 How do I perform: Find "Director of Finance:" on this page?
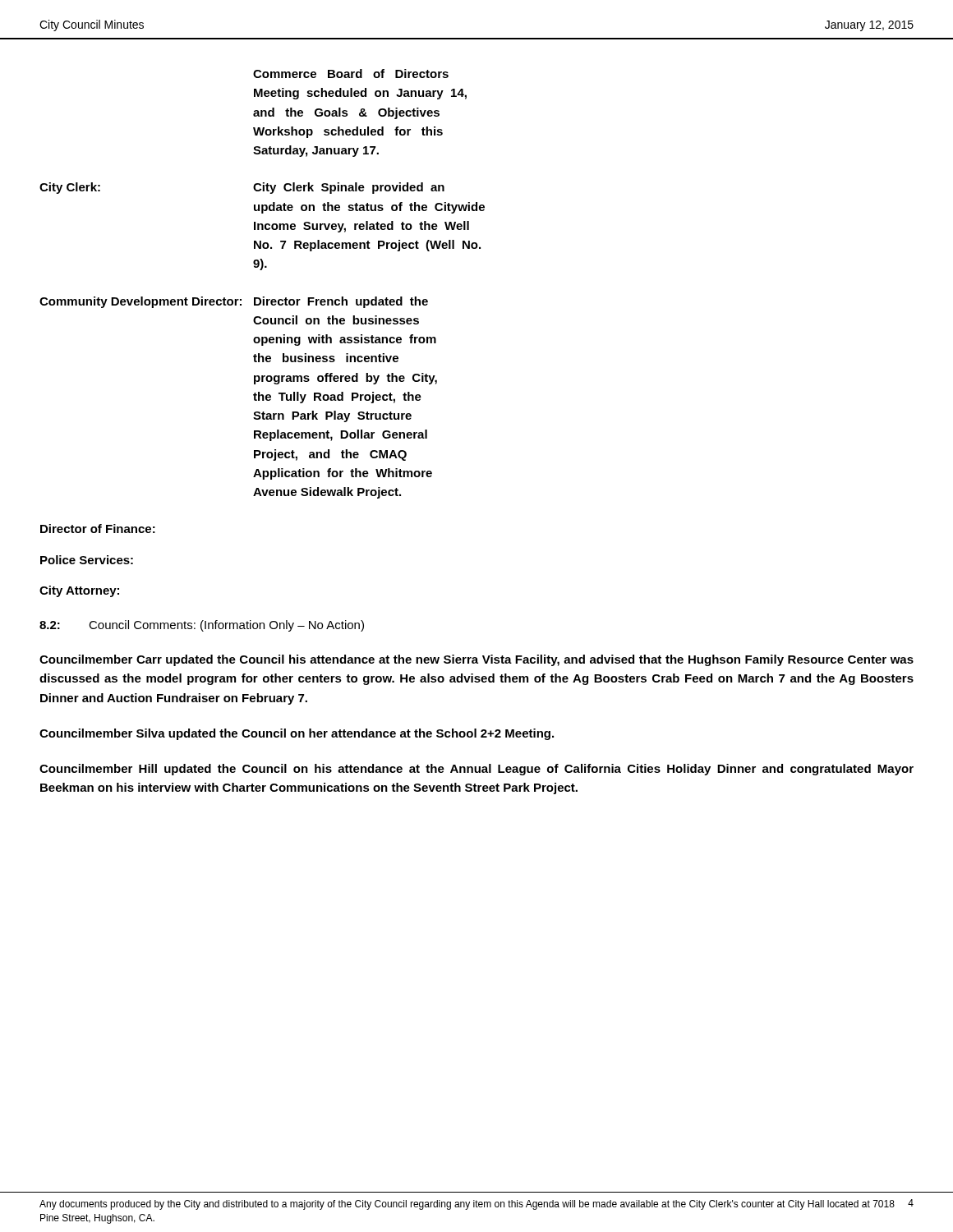point(98,529)
